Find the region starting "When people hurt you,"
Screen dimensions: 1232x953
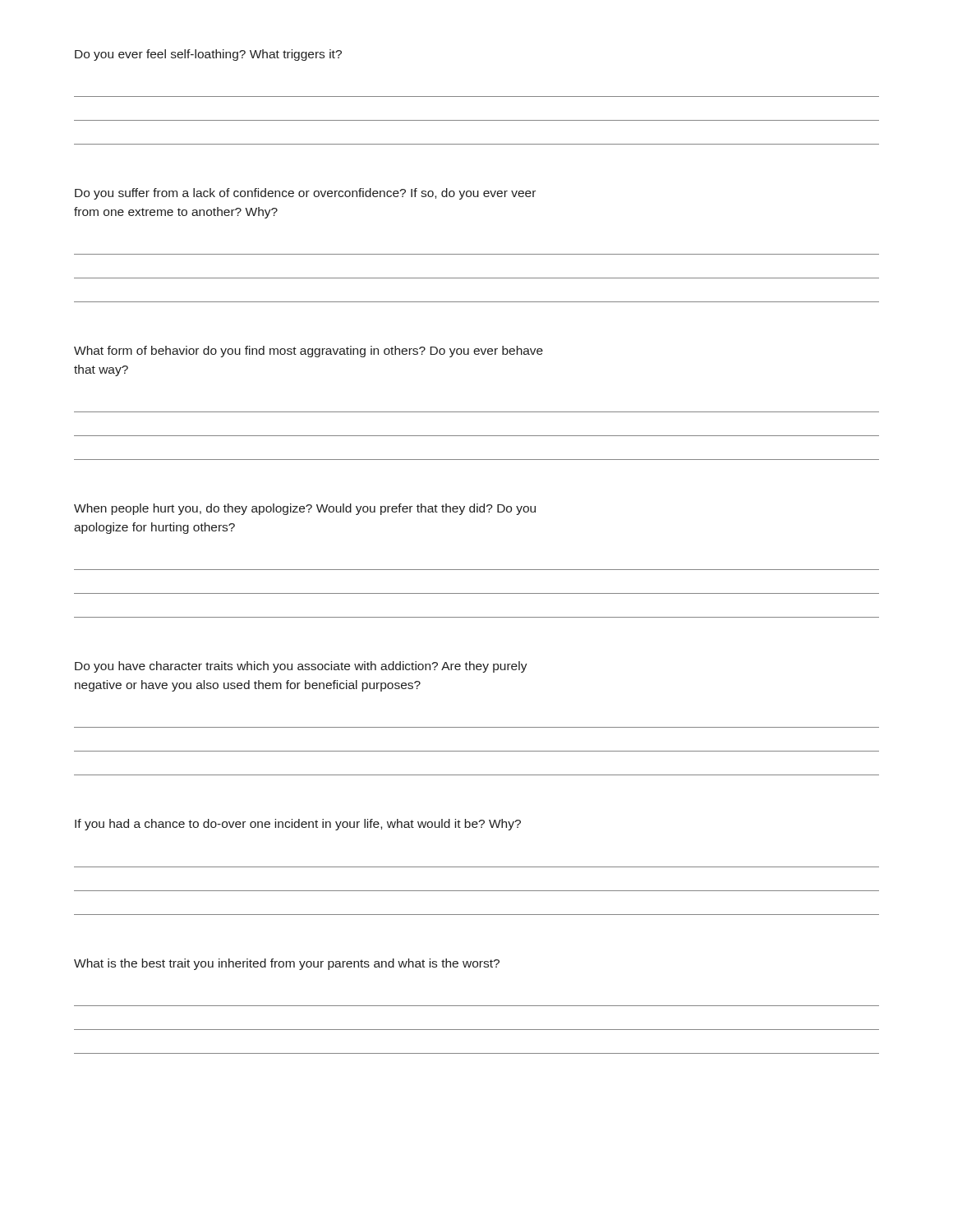[x=476, y=518]
